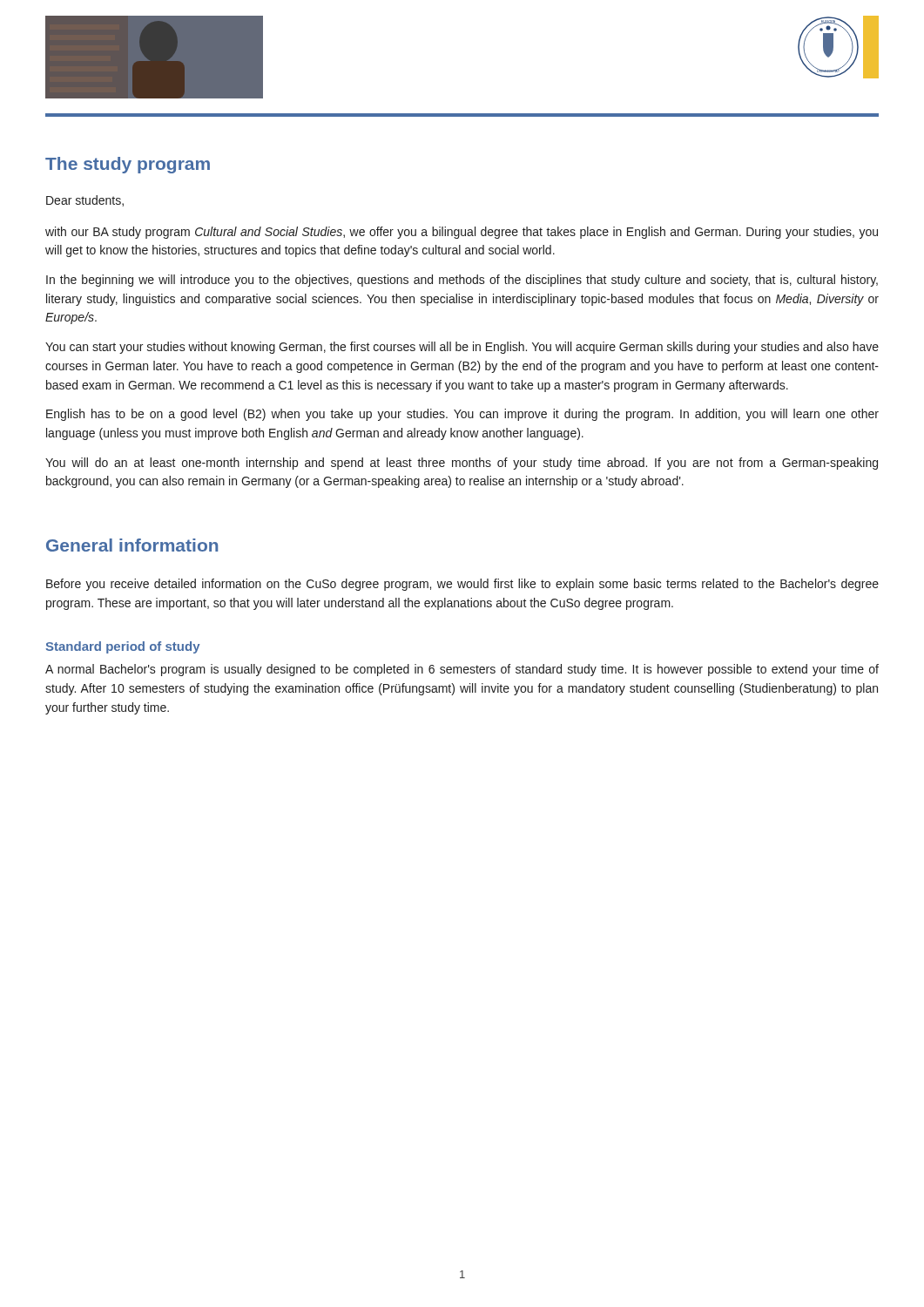
Task: Navigate to the block starting "General information"
Action: point(132,545)
